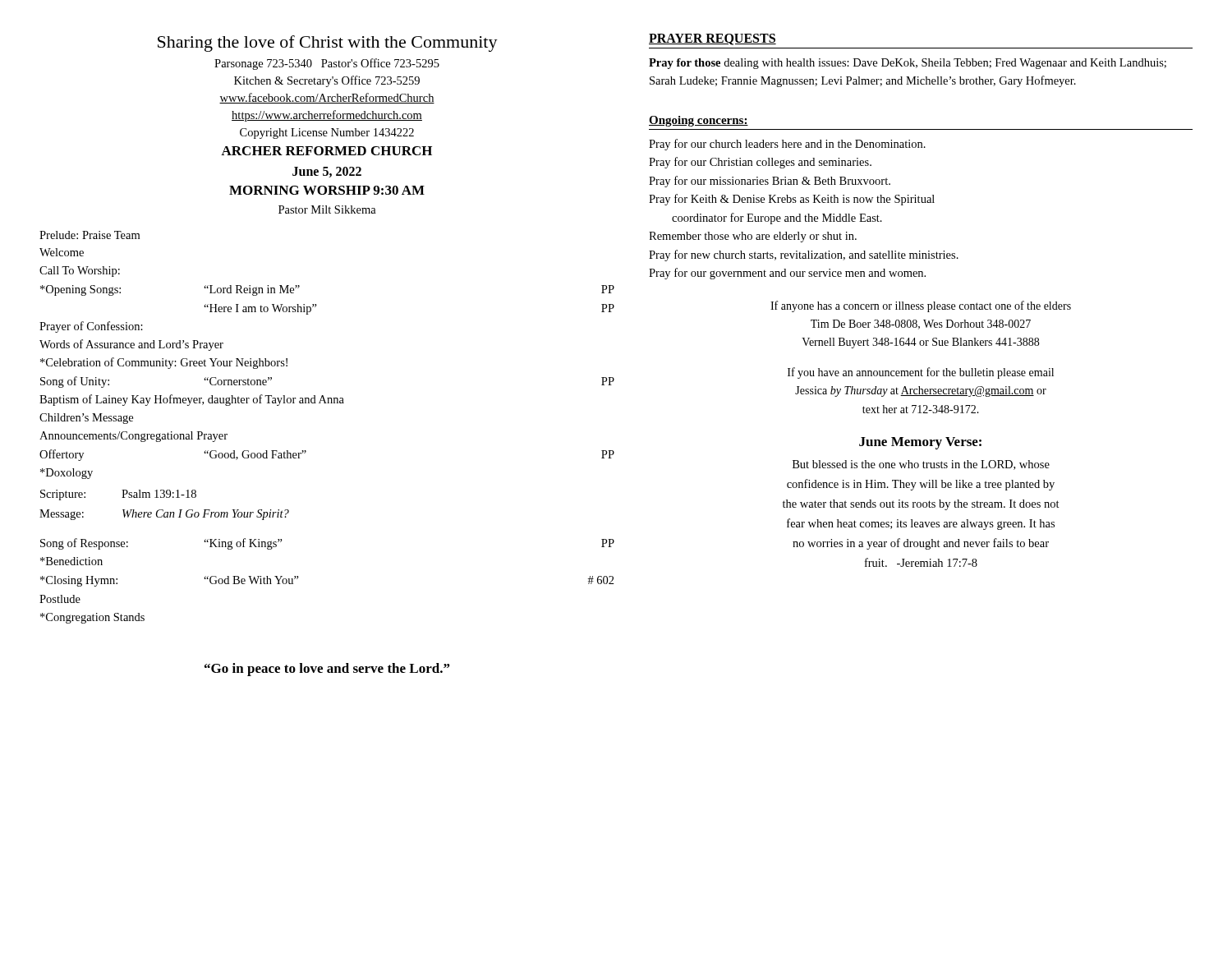
Task: Select the element starting "Children’s Message"
Action: click(87, 417)
